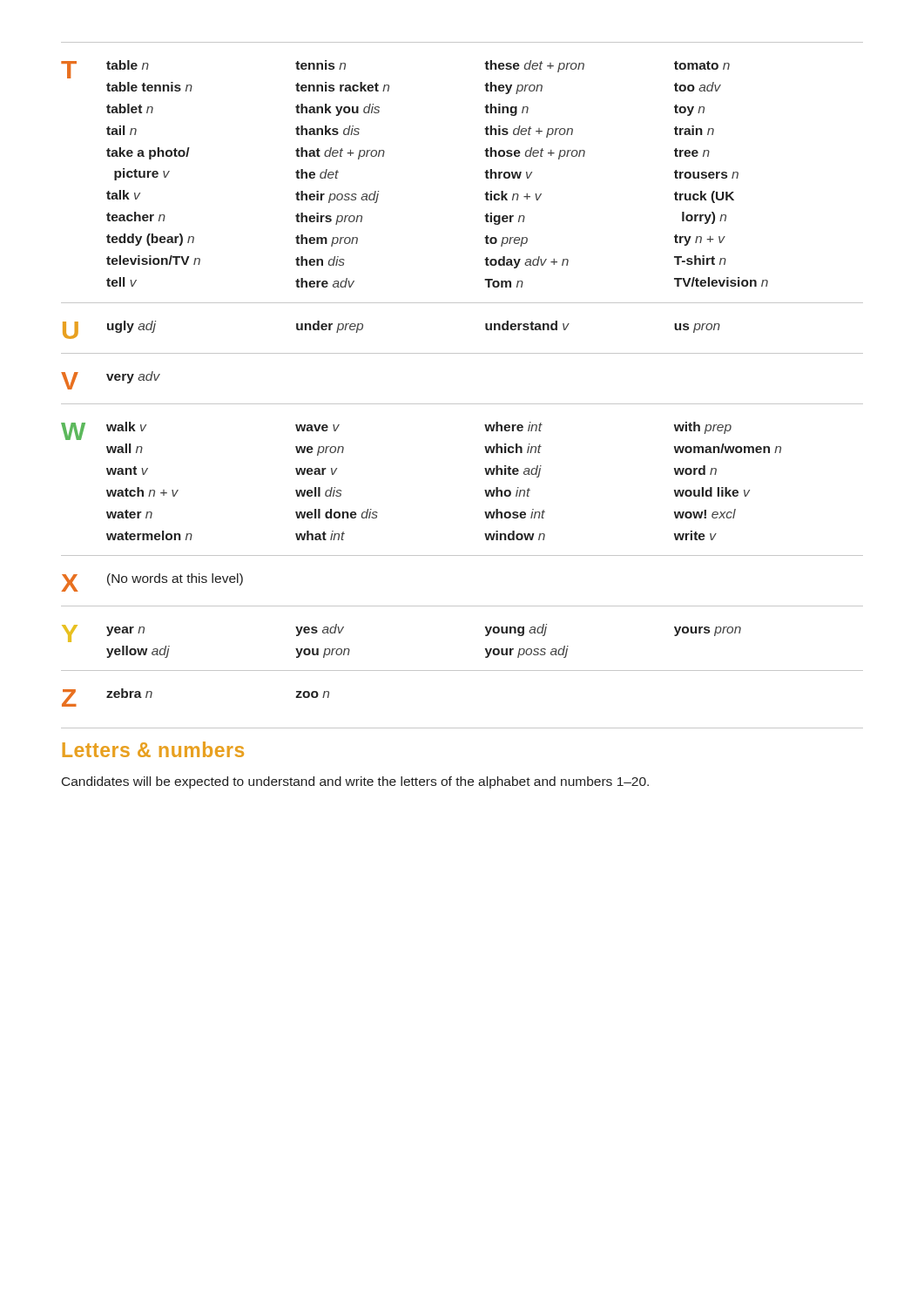Viewport: 924px width, 1307px height.
Task: Point to the section header beginning "W walk v wall n want"
Action: [x=126, y=431]
